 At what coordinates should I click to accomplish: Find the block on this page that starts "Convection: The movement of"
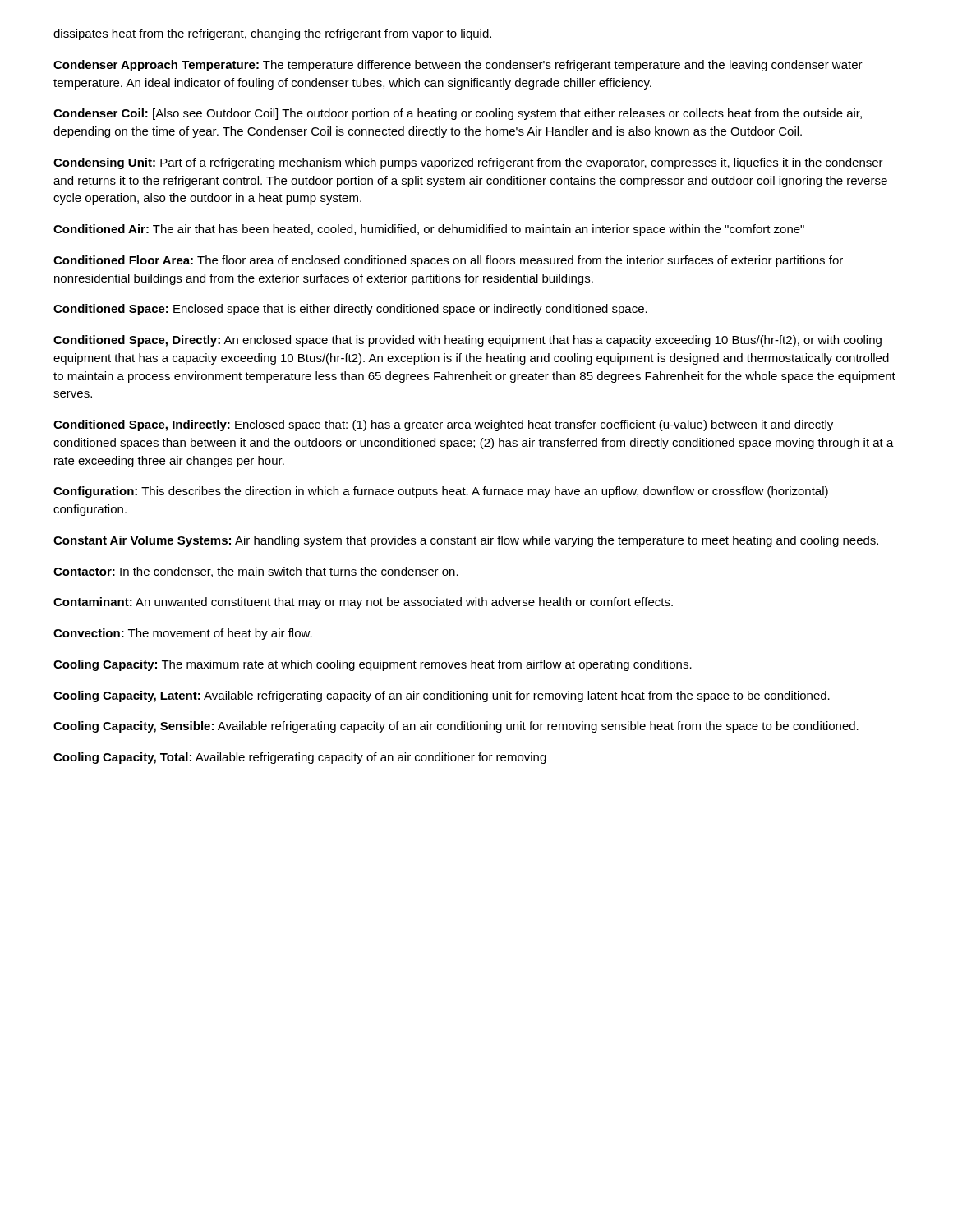coord(183,633)
